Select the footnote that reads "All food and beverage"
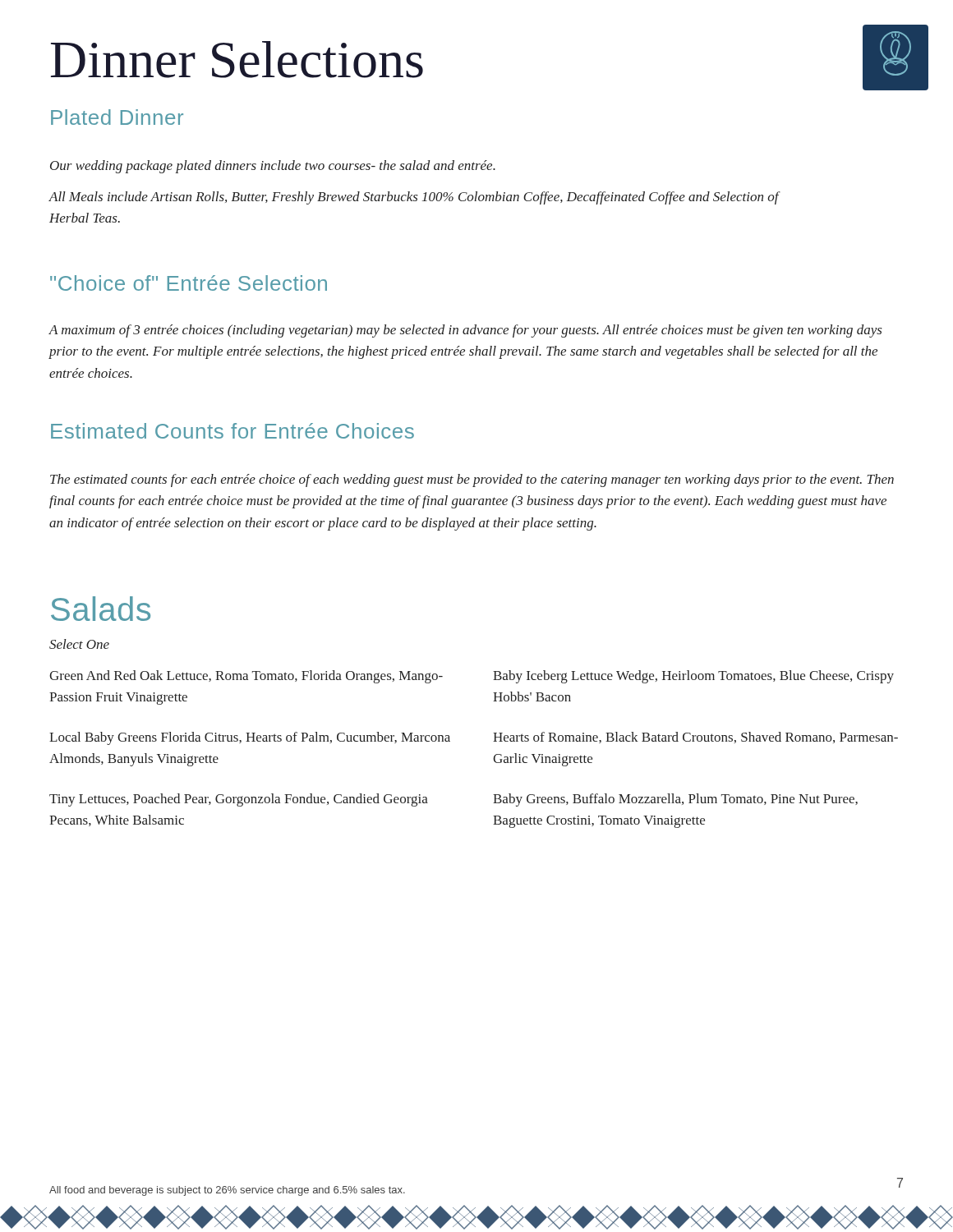 click(x=227, y=1190)
